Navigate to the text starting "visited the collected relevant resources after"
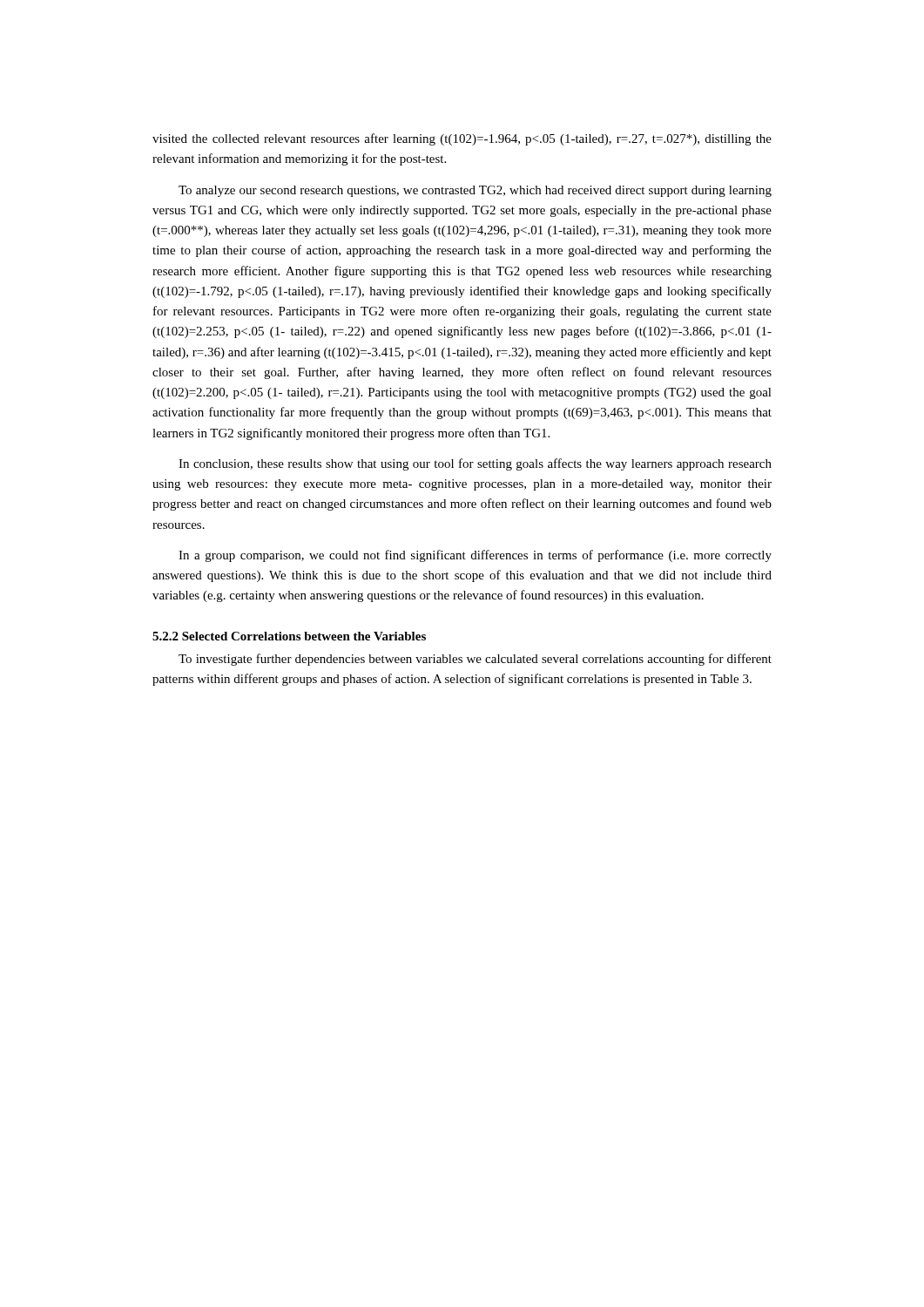Image resolution: width=924 pixels, height=1307 pixels. [x=462, y=149]
